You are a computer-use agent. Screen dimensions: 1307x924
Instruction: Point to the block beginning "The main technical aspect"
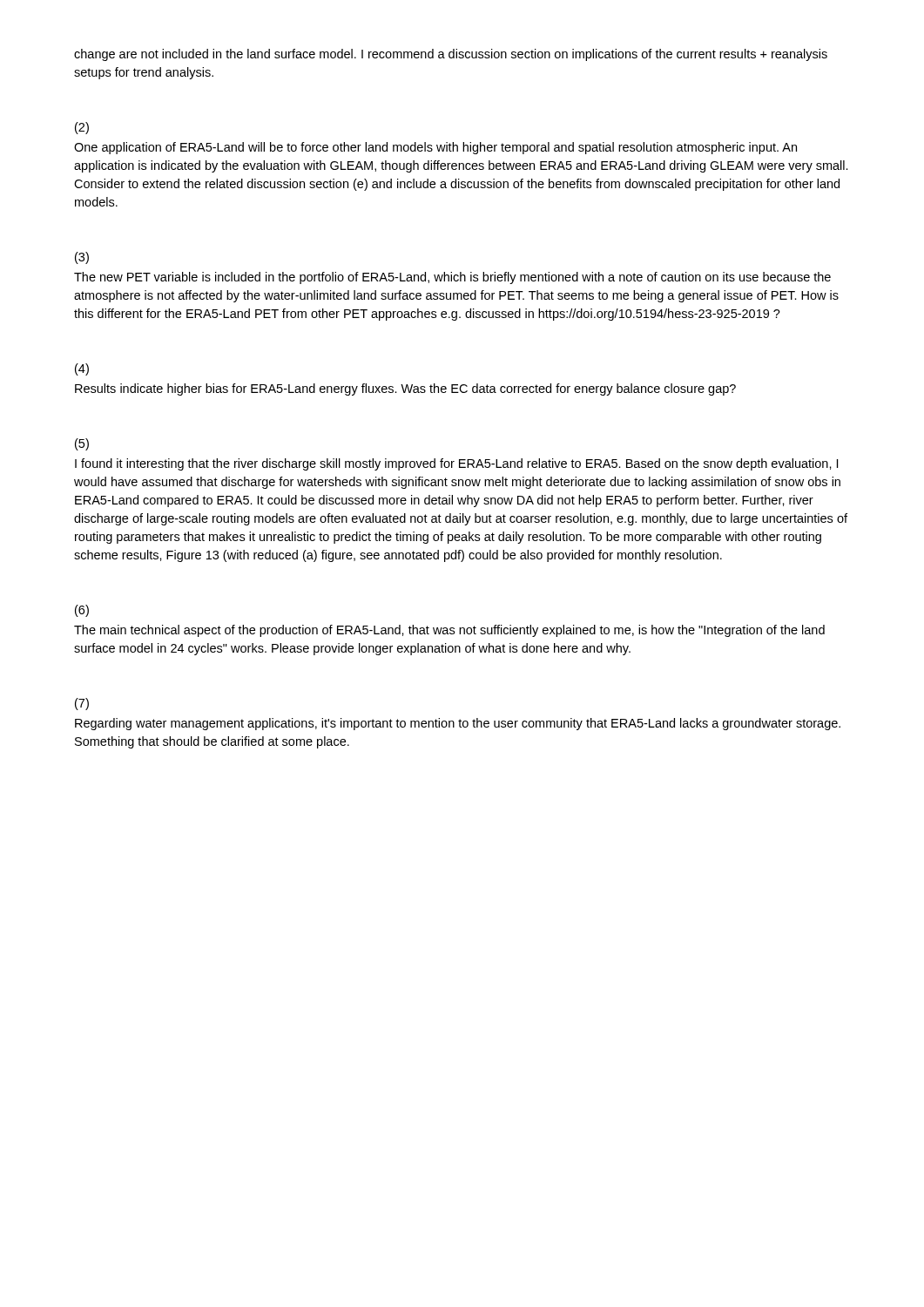450,639
